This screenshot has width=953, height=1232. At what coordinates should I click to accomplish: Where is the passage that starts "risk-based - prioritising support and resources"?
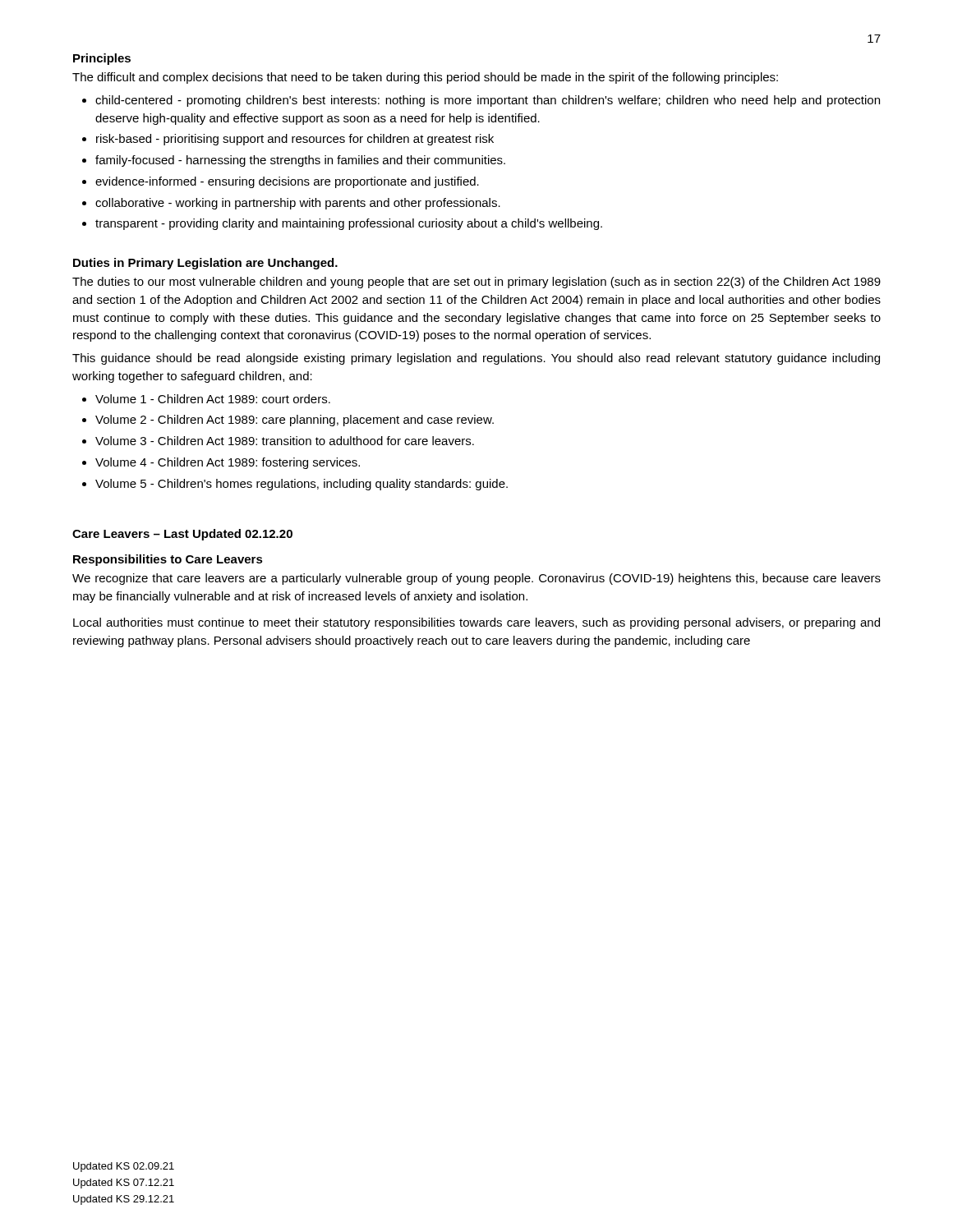[295, 139]
